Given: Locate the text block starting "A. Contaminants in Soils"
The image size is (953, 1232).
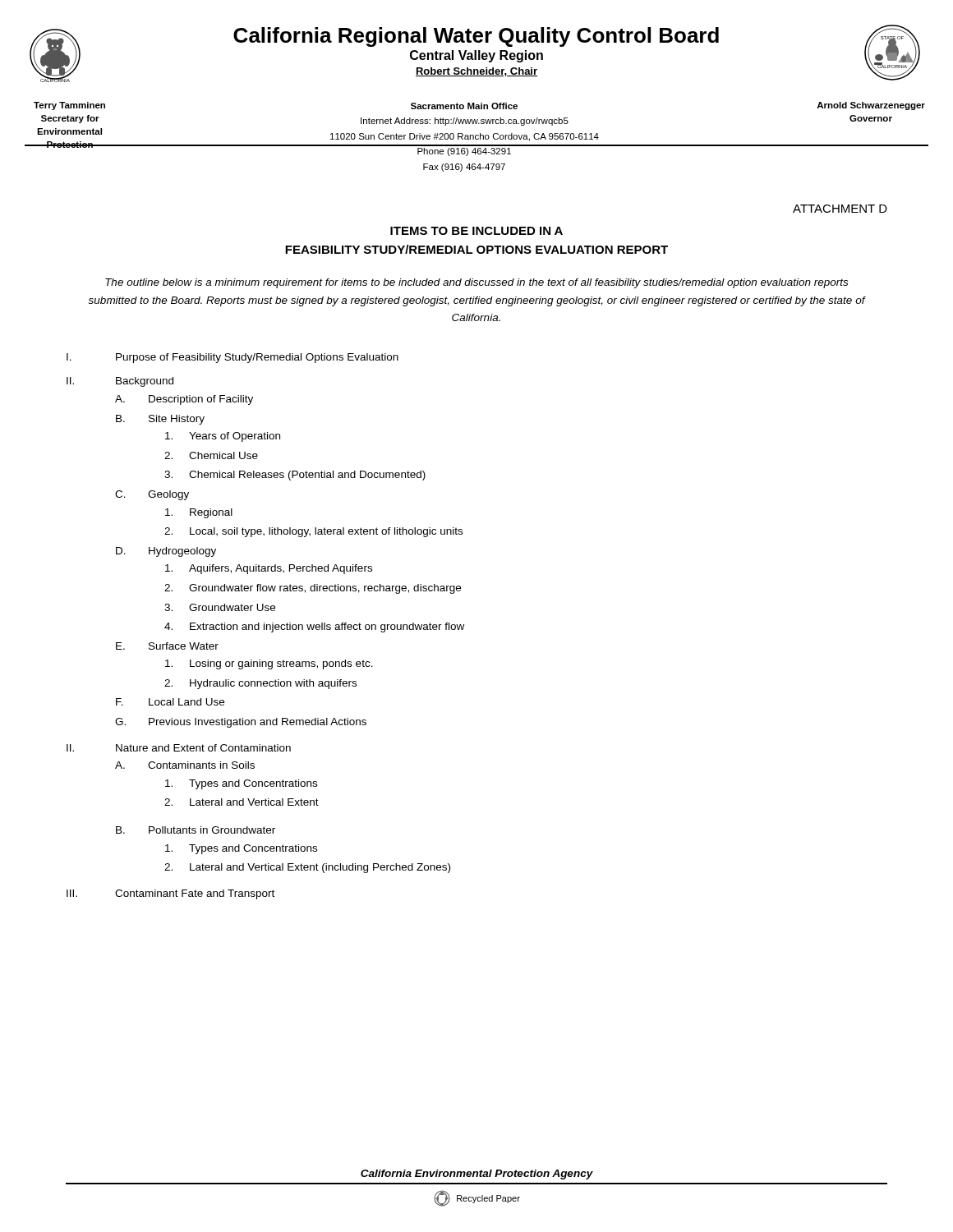Looking at the screenshot, I should point(185,765).
